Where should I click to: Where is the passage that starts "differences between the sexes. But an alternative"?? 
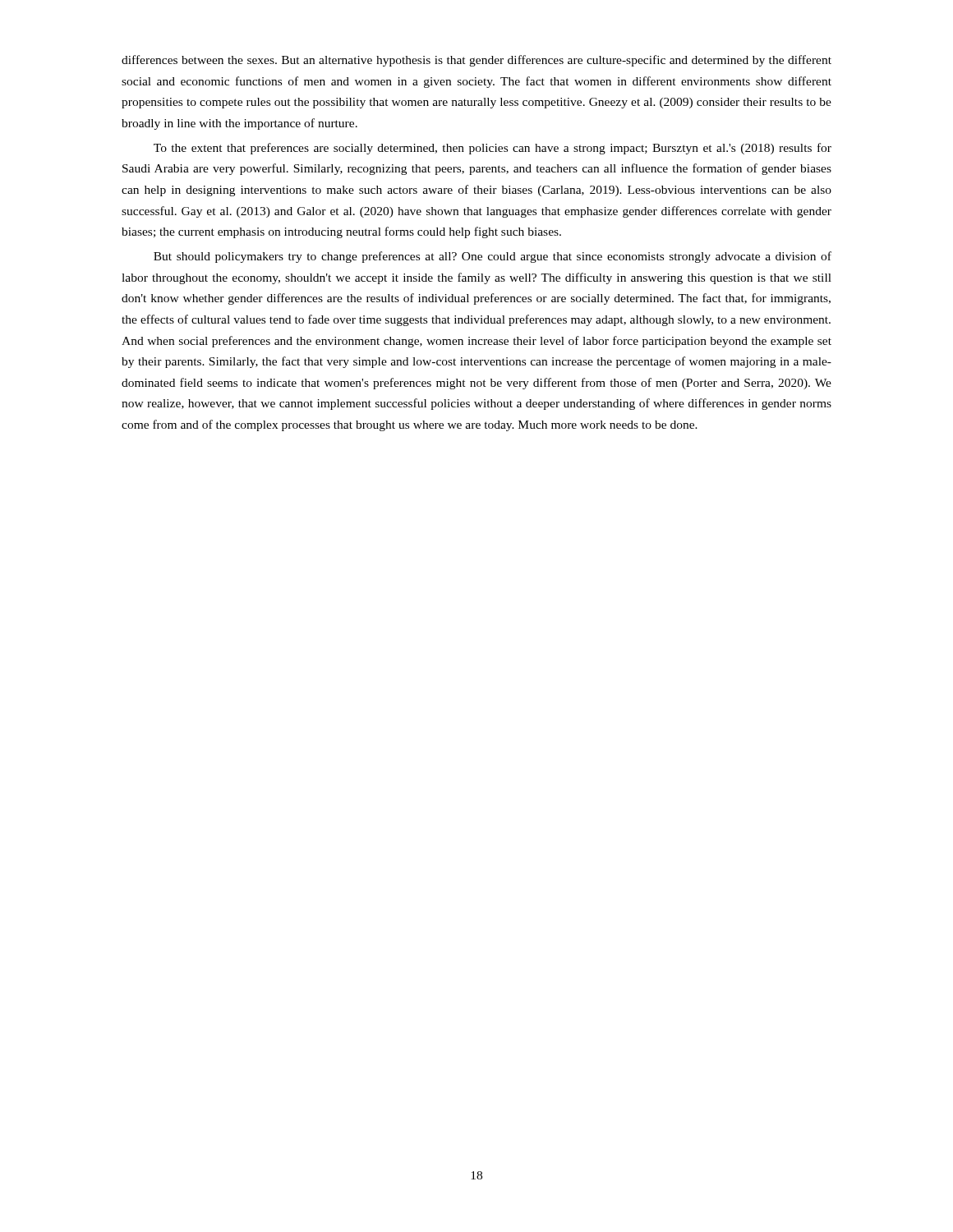point(476,91)
